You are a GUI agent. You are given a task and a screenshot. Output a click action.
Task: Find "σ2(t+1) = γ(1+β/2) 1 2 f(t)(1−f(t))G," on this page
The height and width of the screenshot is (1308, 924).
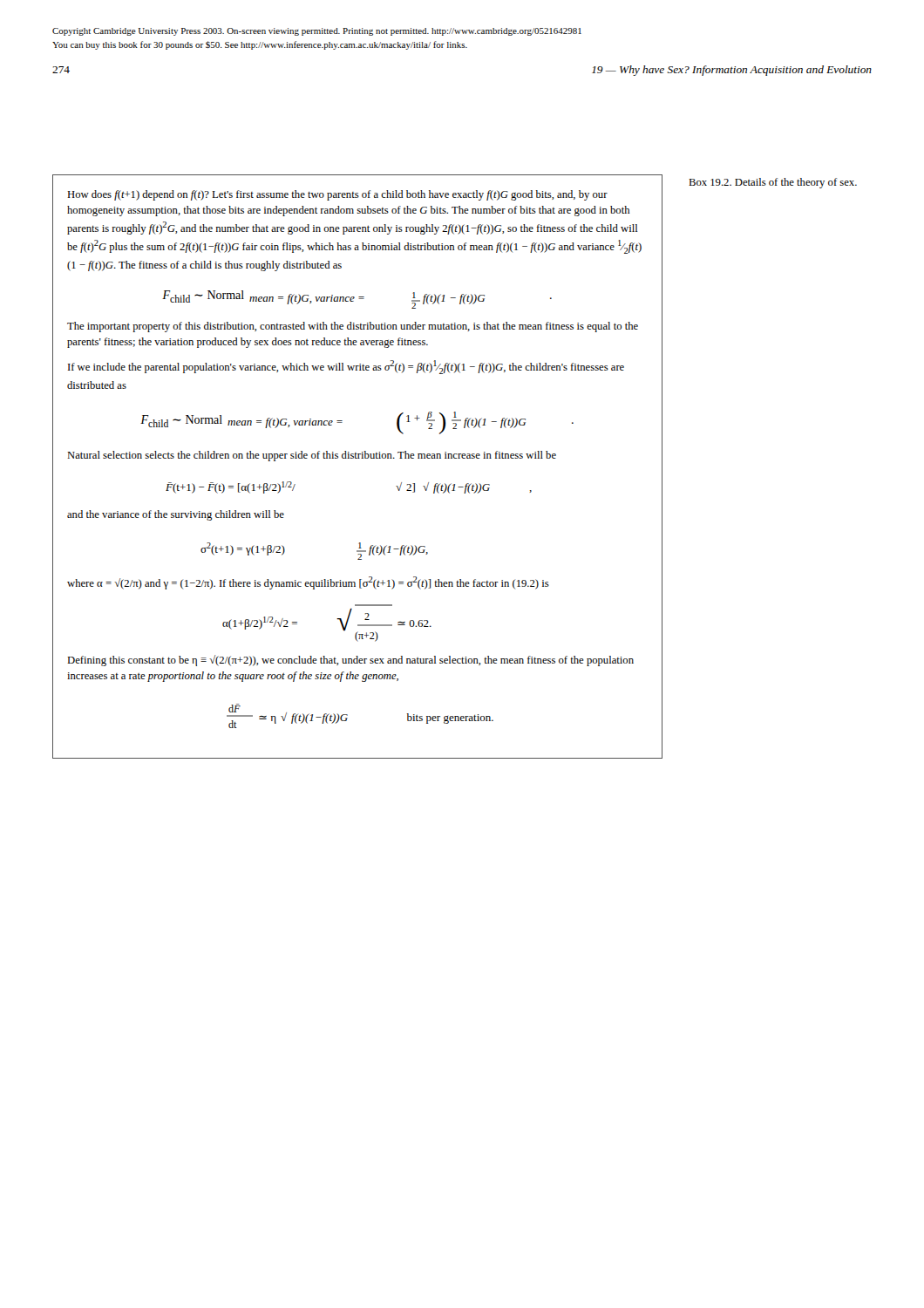(x=357, y=548)
